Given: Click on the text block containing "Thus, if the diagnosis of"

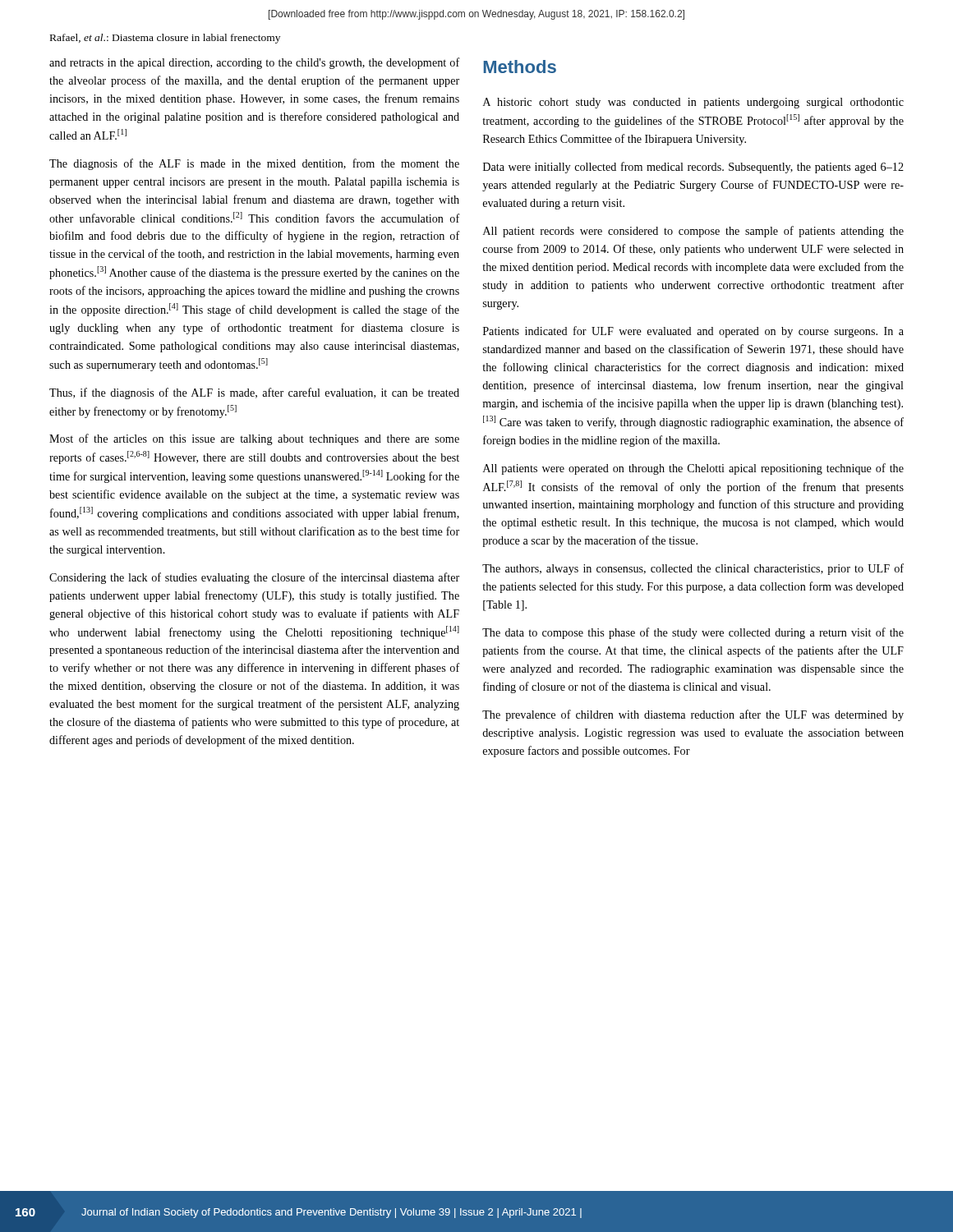Looking at the screenshot, I should pos(254,402).
